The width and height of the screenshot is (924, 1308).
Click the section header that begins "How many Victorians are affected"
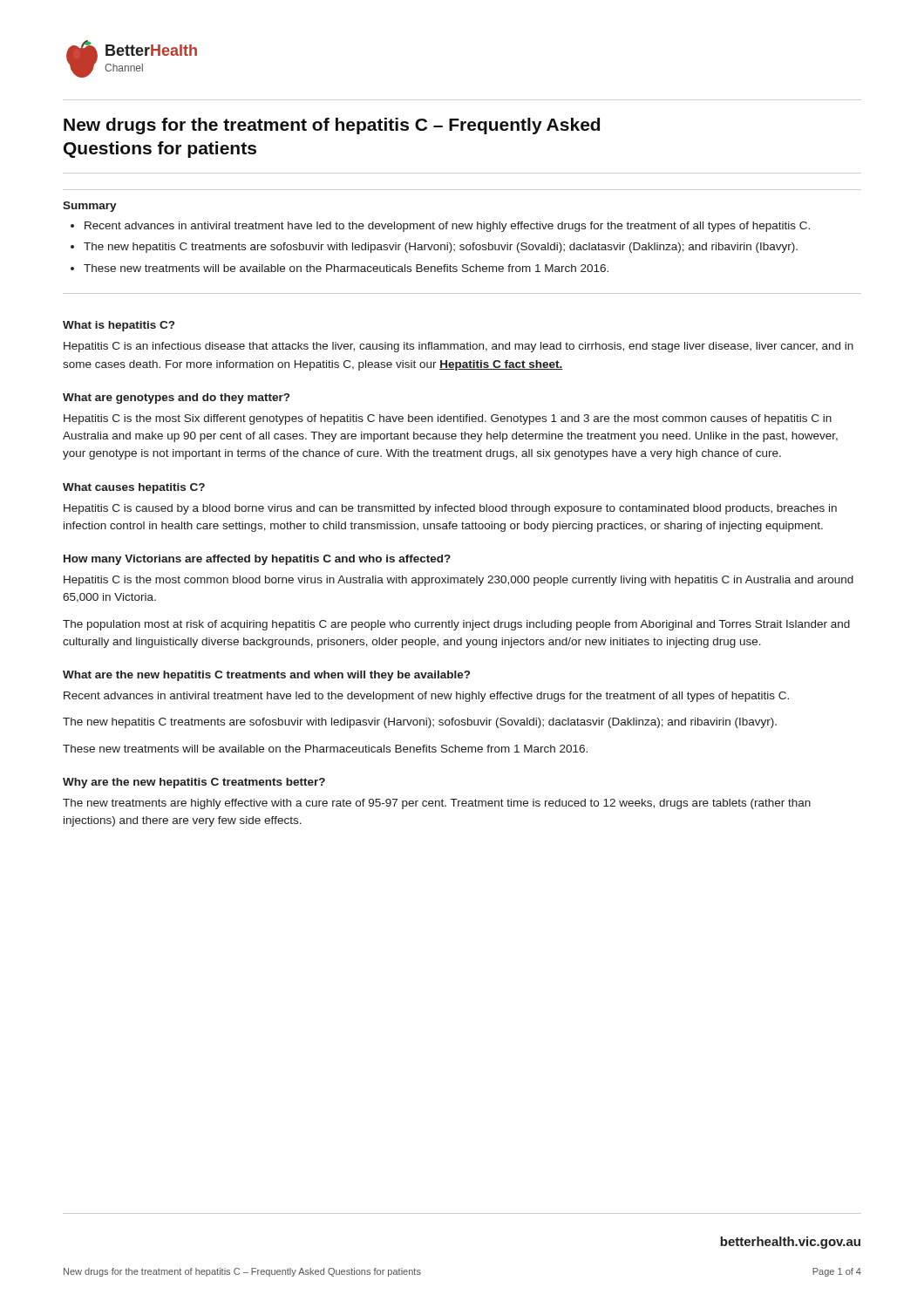[x=257, y=559]
